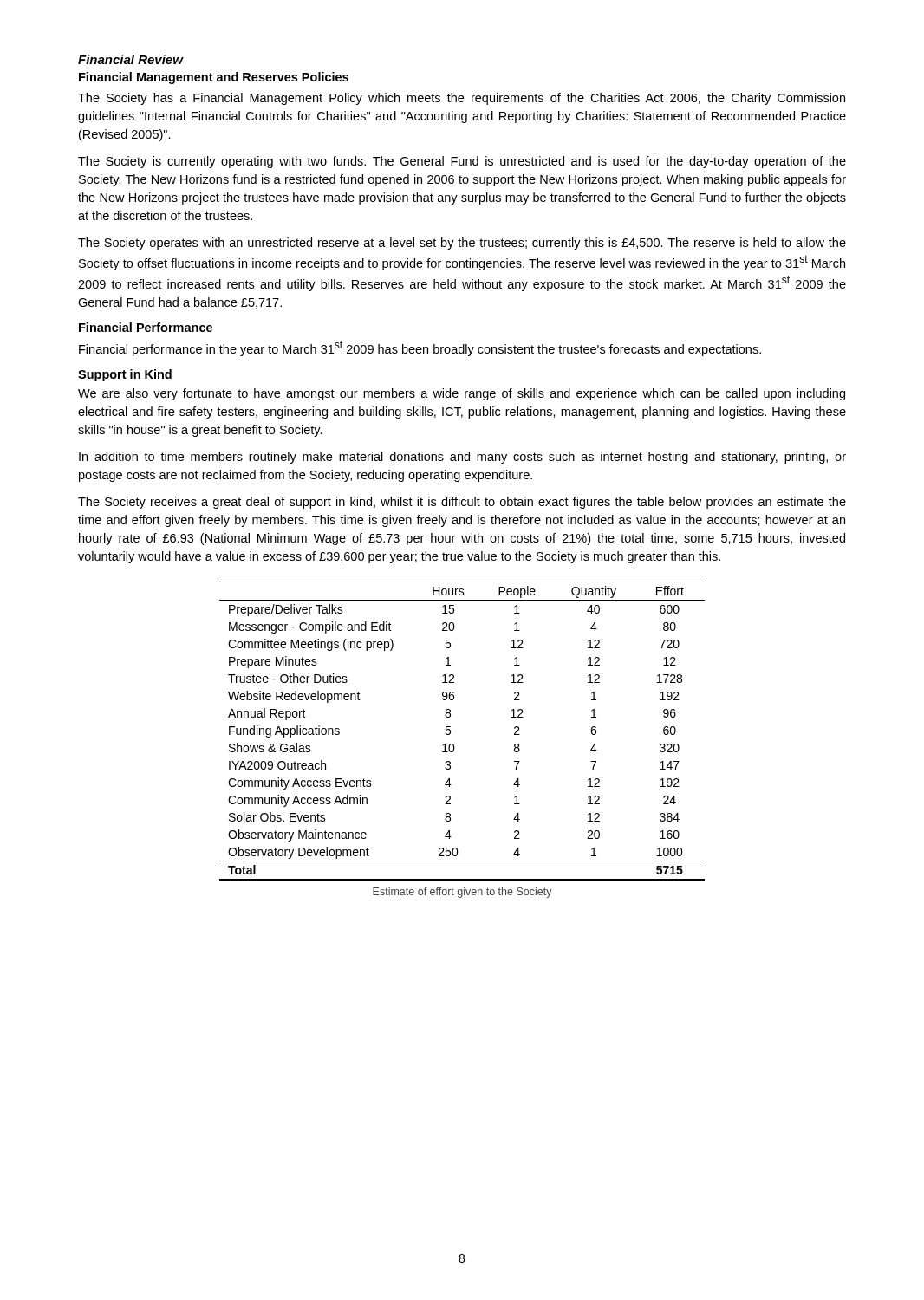Point to the region starting "The Society is"
This screenshot has width=924, height=1300.
[x=462, y=189]
